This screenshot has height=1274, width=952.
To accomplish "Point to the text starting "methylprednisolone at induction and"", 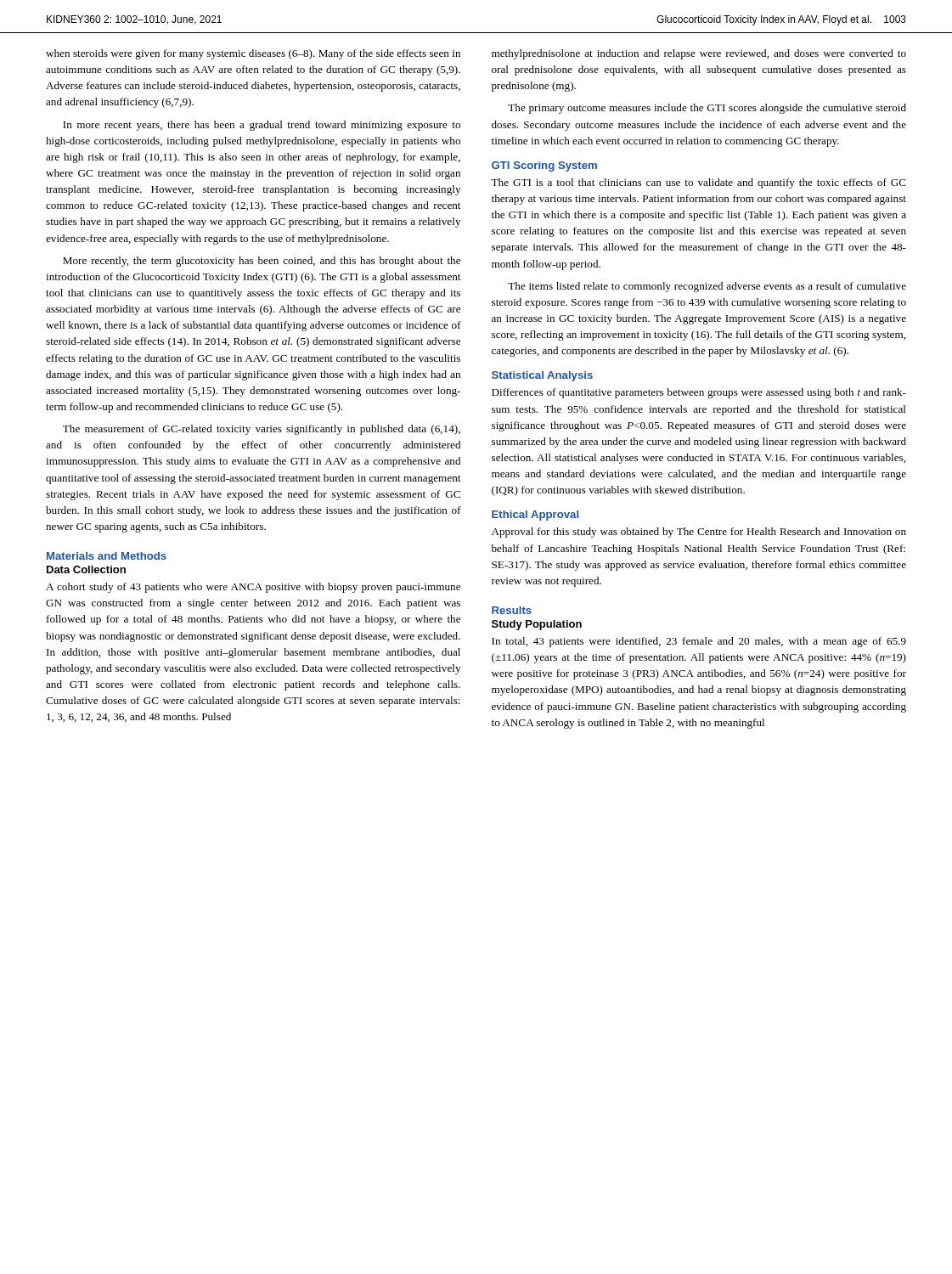I will (x=699, y=97).
